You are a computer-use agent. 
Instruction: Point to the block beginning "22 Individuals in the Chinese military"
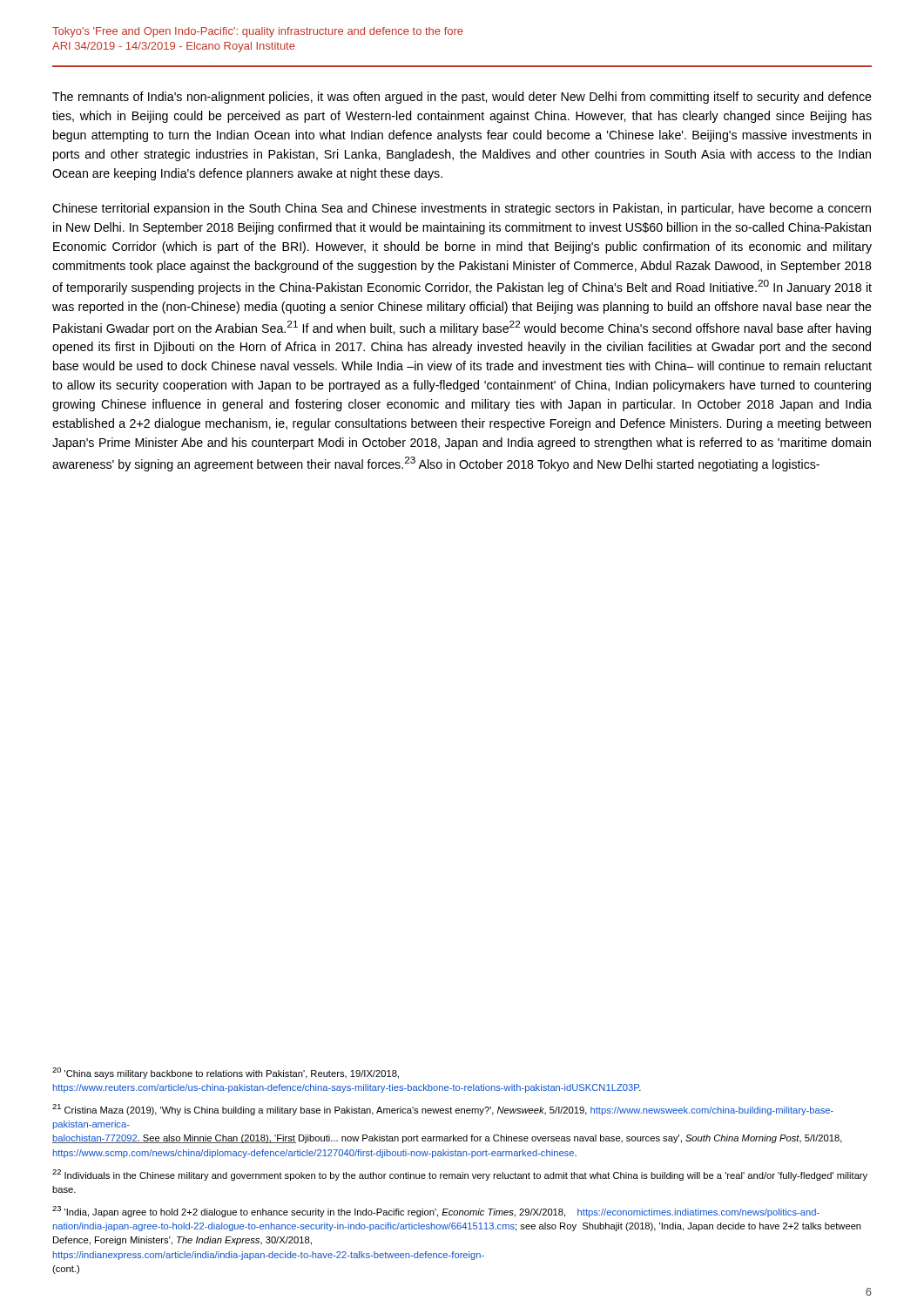coord(460,1181)
